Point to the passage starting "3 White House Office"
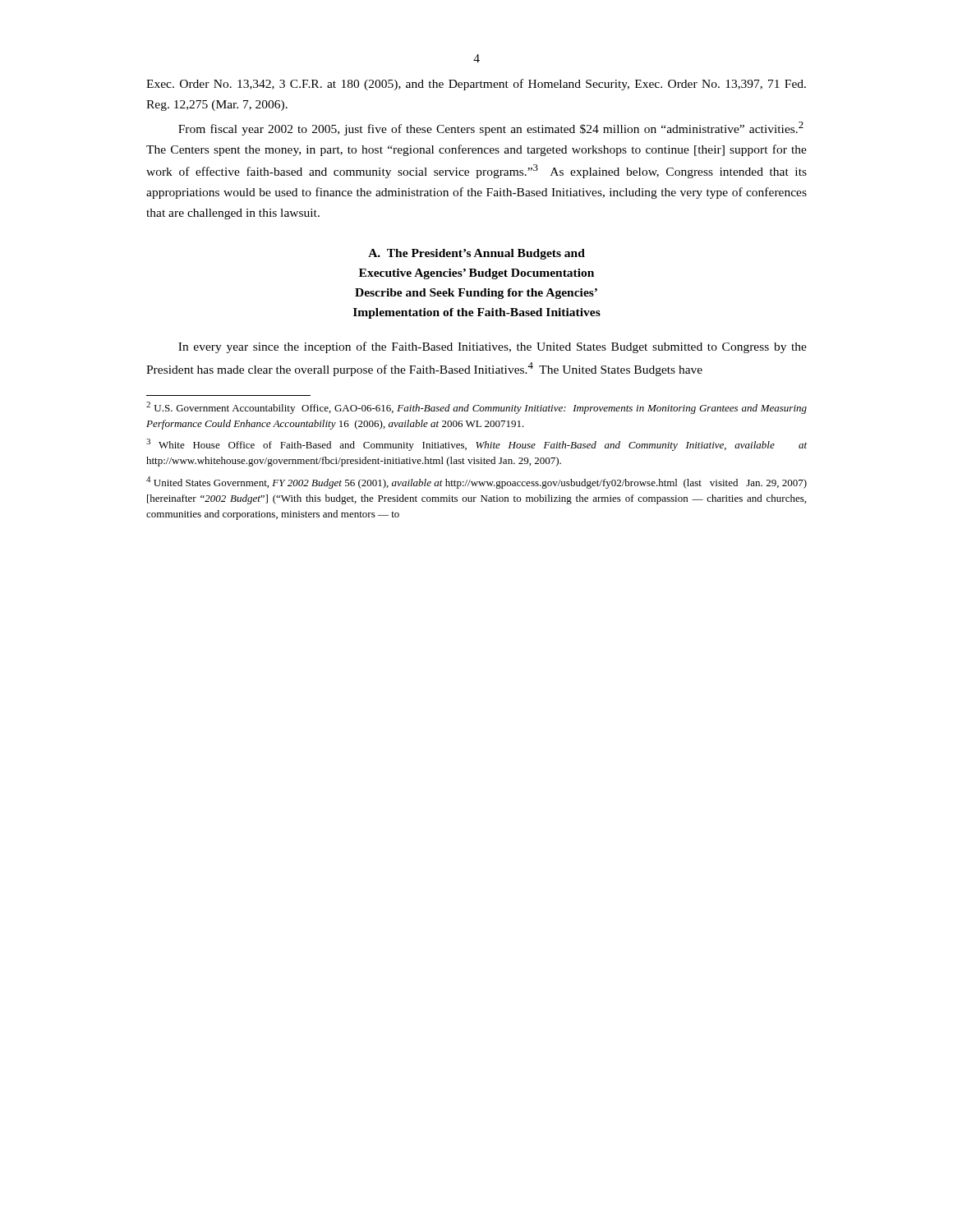 coord(476,452)
